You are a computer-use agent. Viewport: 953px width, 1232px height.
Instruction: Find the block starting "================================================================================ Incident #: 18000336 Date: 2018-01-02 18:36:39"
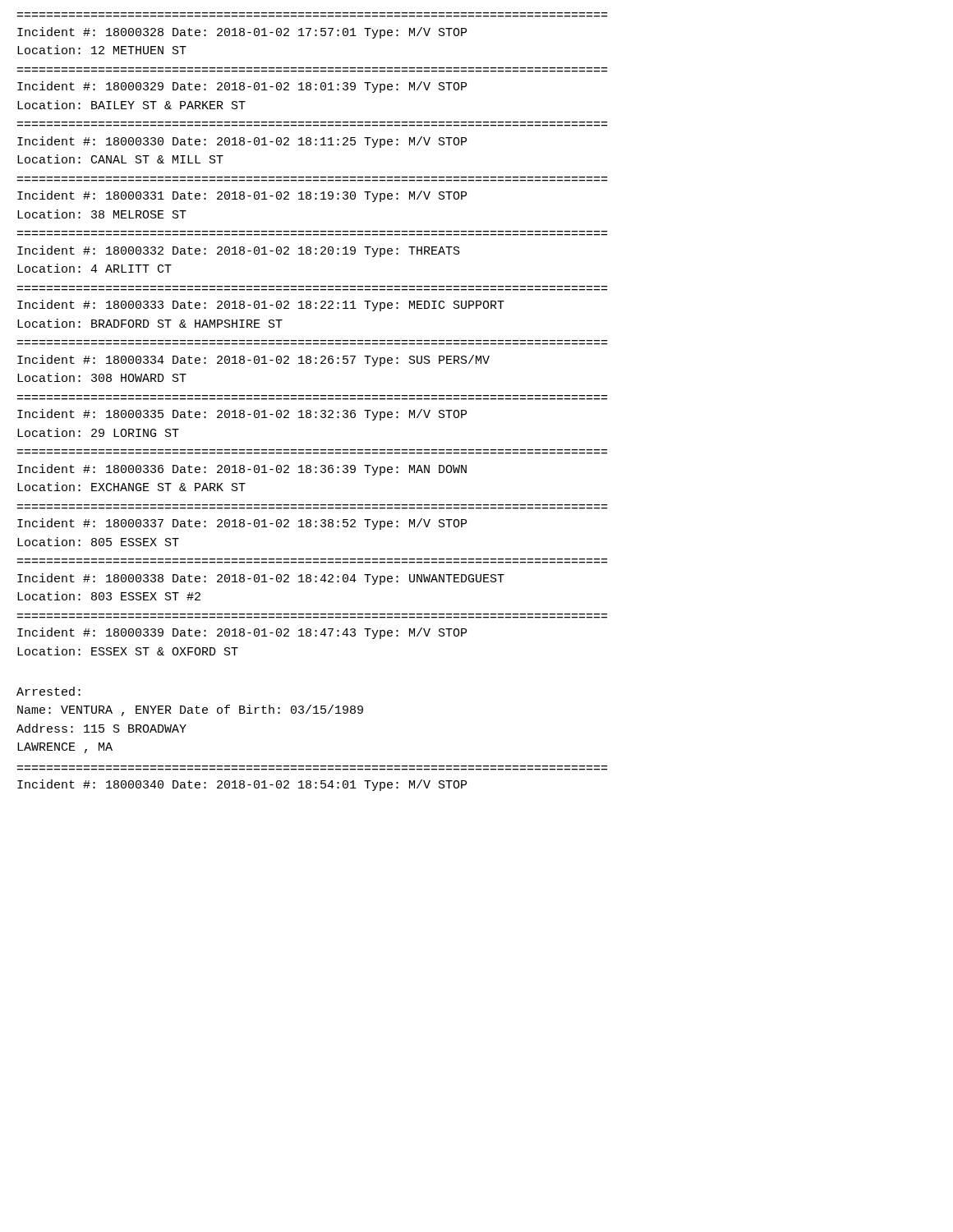(x=476, y=472)
